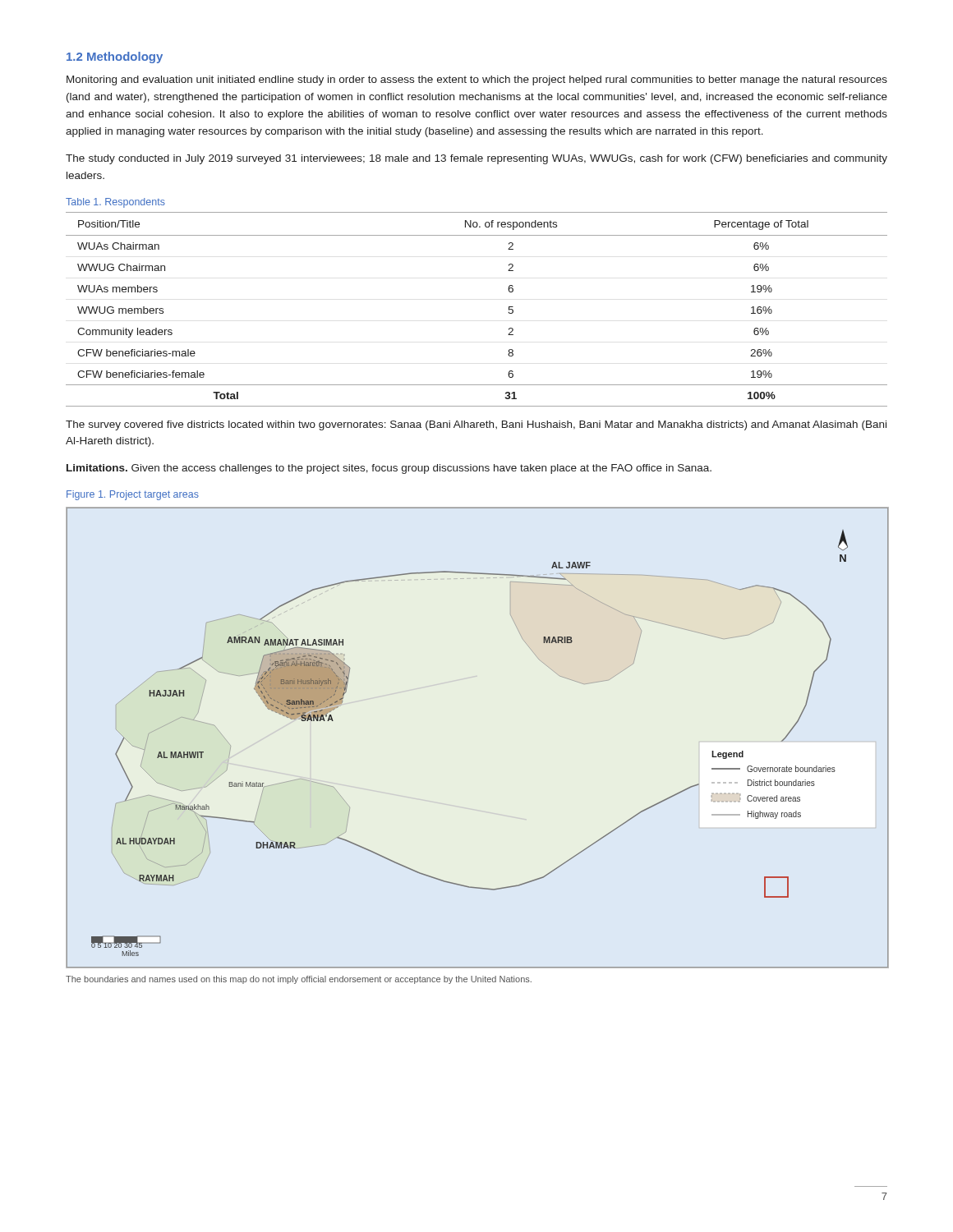953x1232 pixels.
Task: Select the text block that reads "The survey covered five districts located within two"
Action: pyautogui.click(x=476, y=432)
